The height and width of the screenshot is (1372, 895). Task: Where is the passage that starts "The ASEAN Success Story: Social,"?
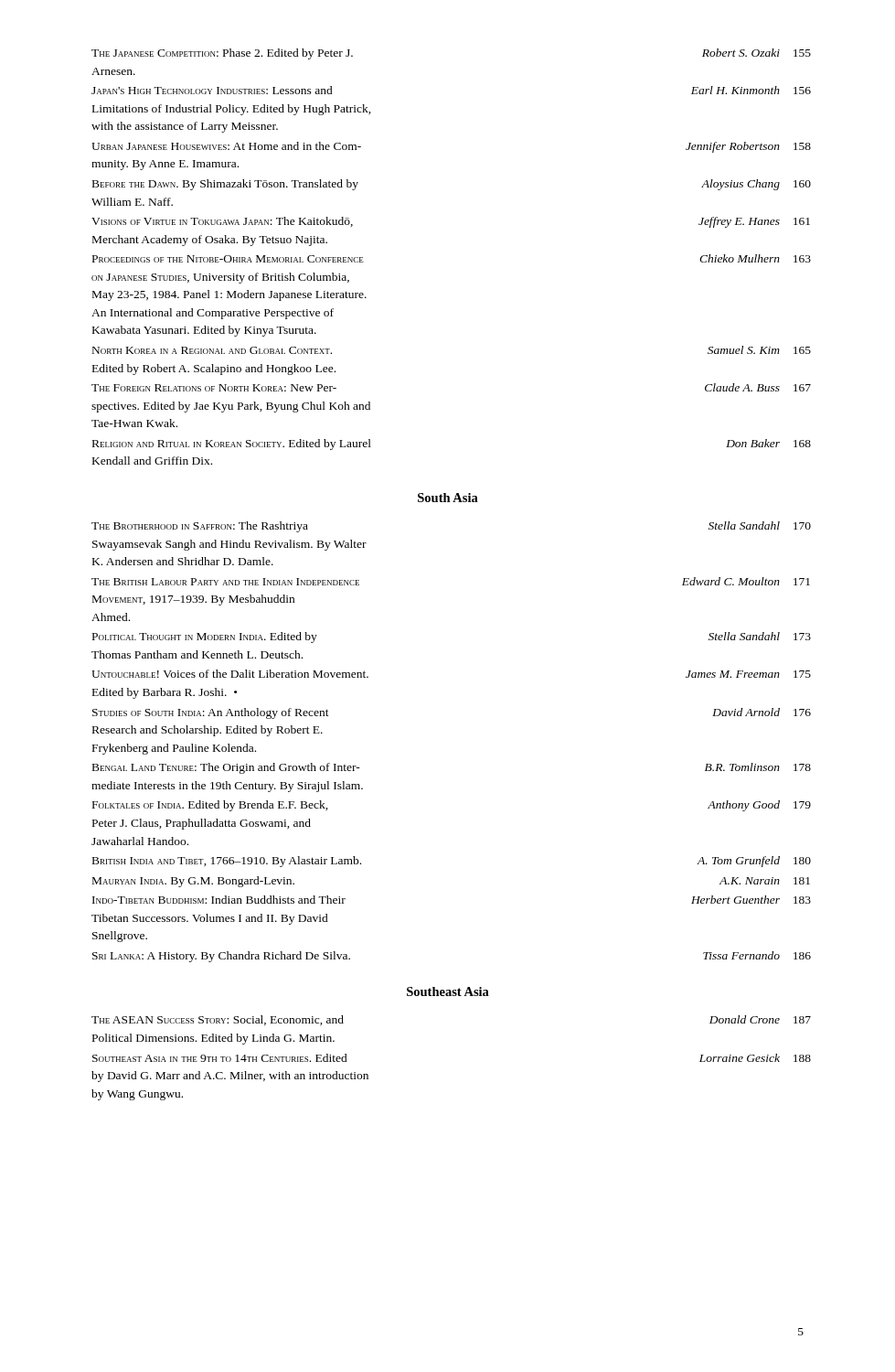(220, 1020)
